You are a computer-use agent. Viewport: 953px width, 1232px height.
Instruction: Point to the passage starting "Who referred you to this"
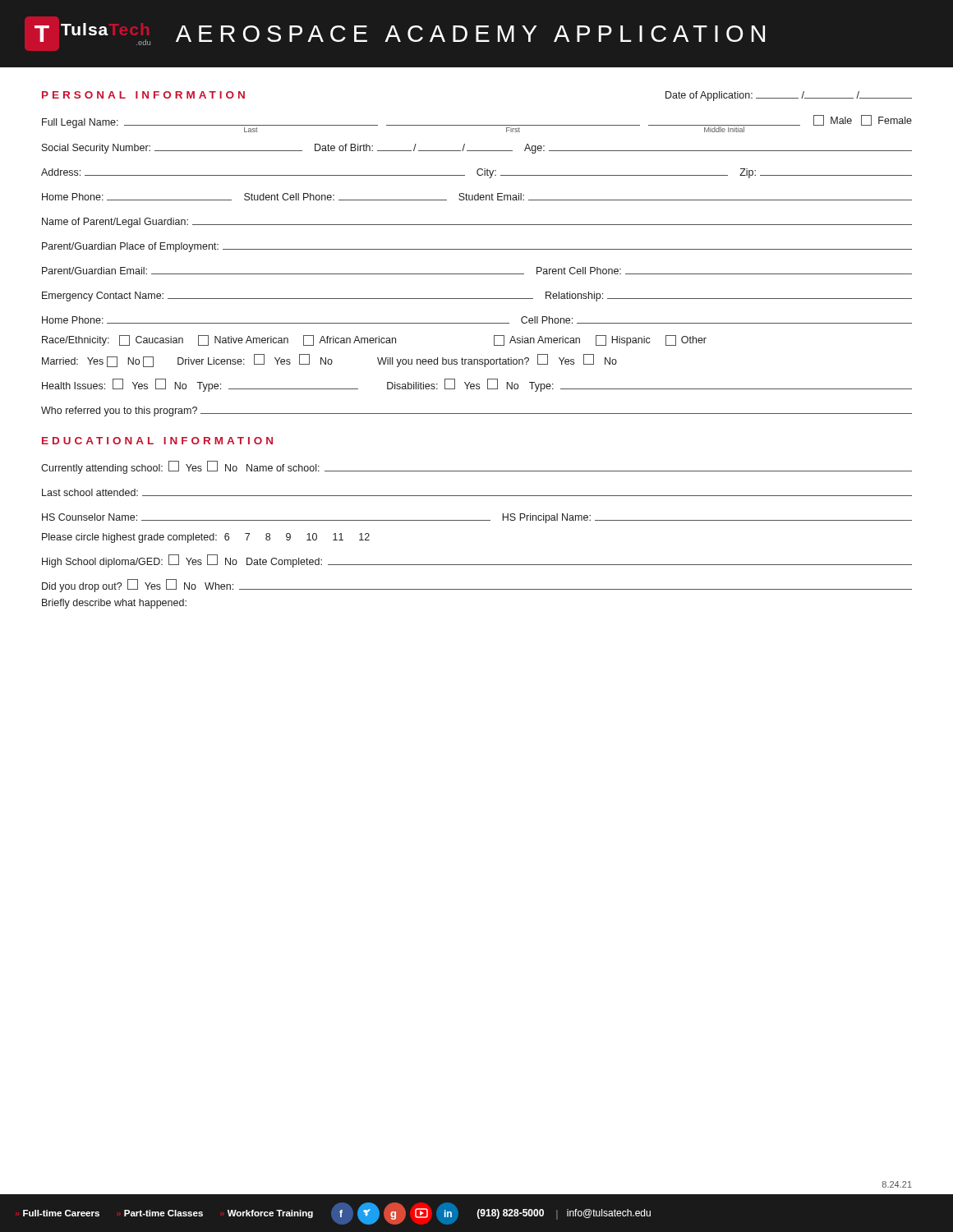[x=476, y=408]
